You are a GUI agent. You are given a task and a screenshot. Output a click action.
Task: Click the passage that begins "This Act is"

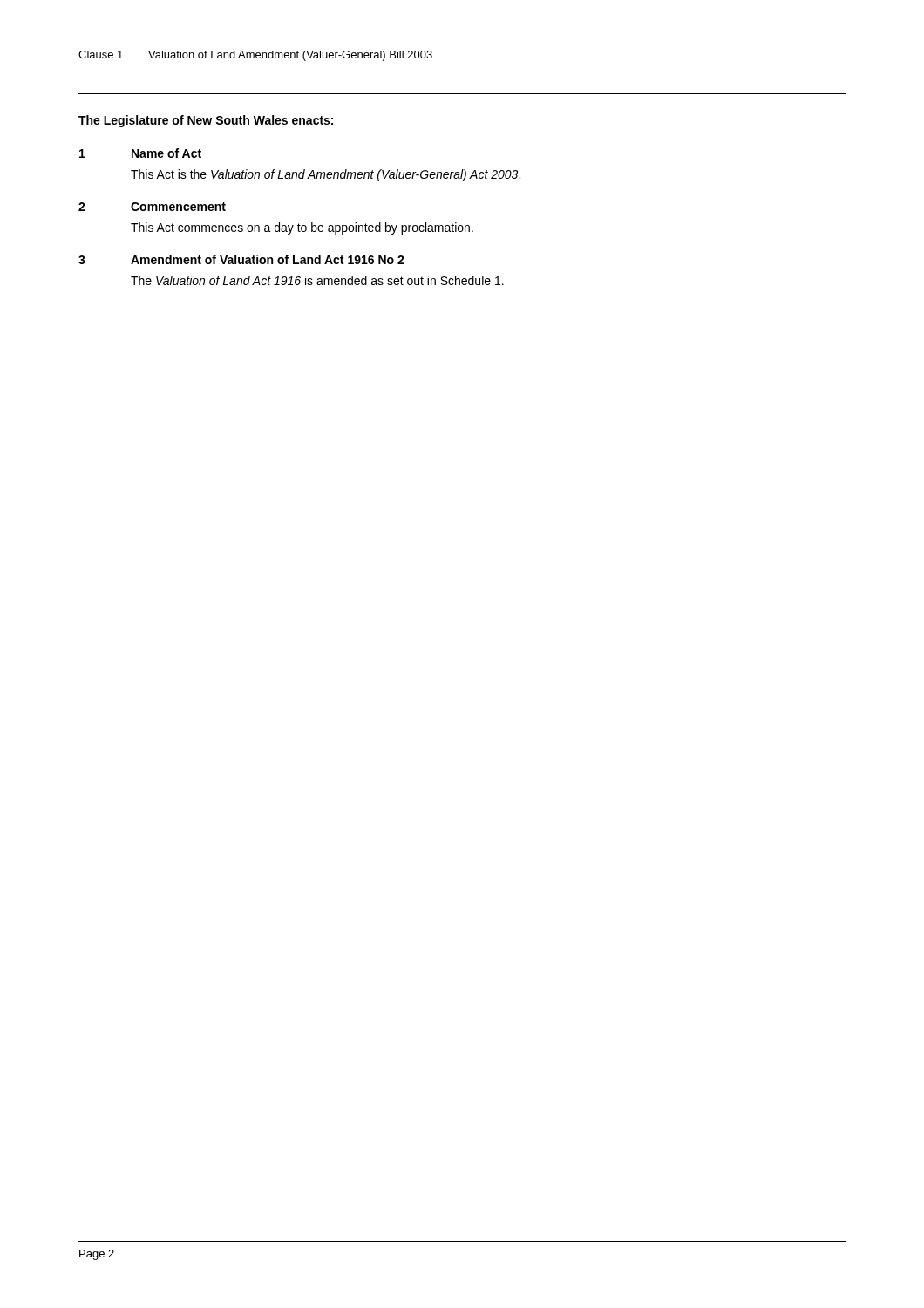click(x=326, y=174)
